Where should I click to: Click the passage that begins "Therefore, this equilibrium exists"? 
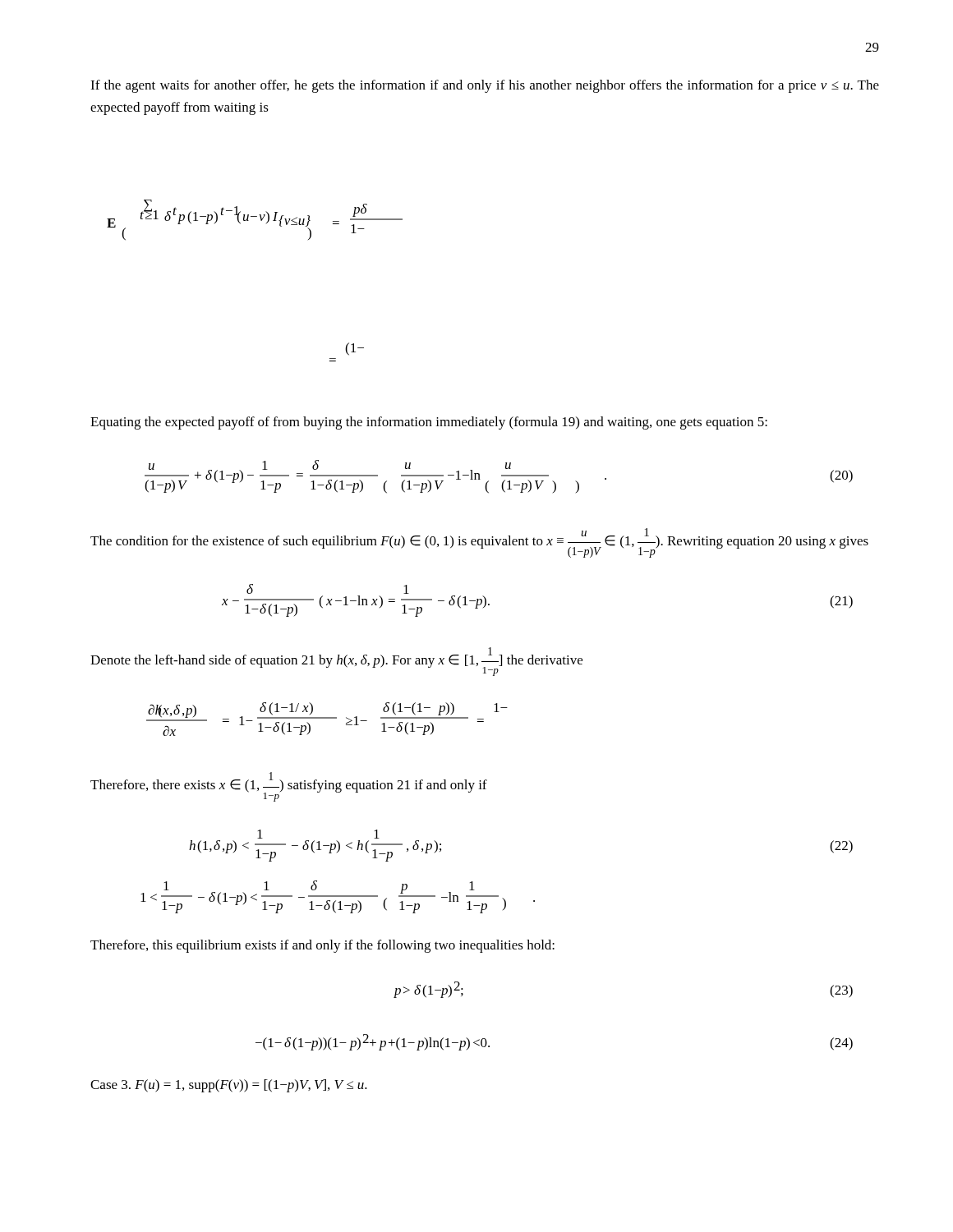click(323, 945)
